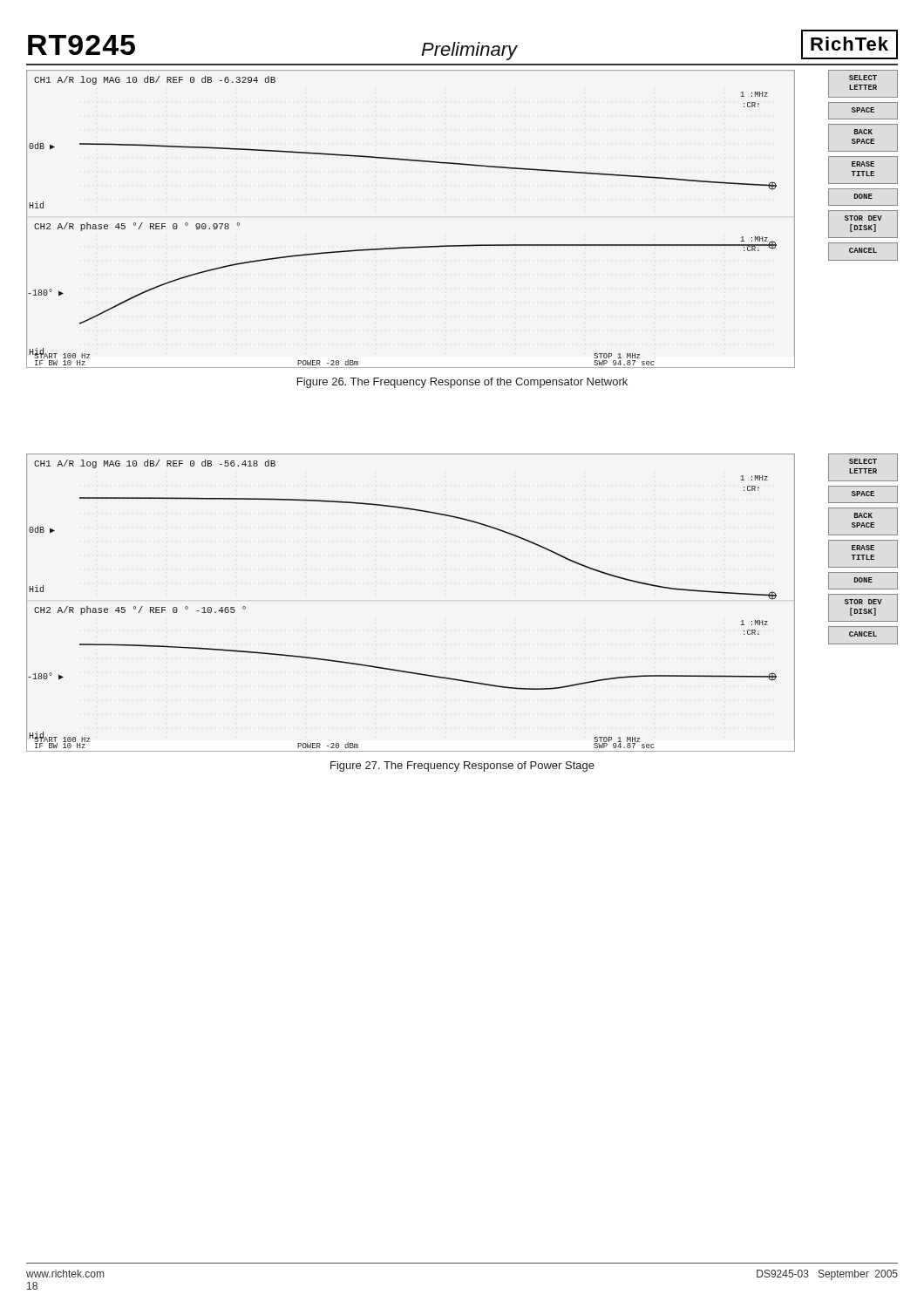Point to the element starting "Figure 27. The Frequency Response of"
This screenshot has width=924, height=1308.
click(x=462, y=765)
